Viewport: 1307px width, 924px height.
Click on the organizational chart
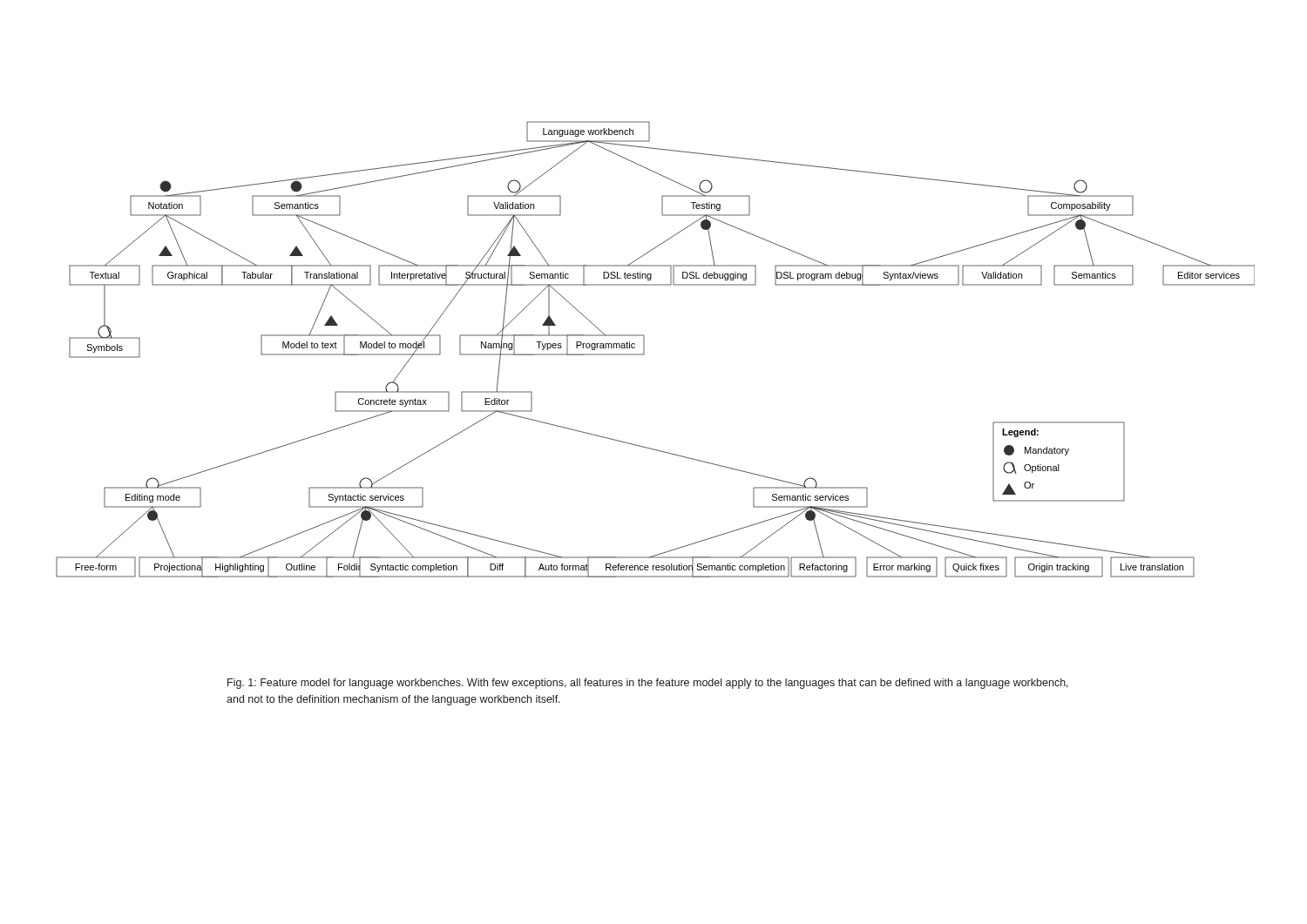point(654,383)
